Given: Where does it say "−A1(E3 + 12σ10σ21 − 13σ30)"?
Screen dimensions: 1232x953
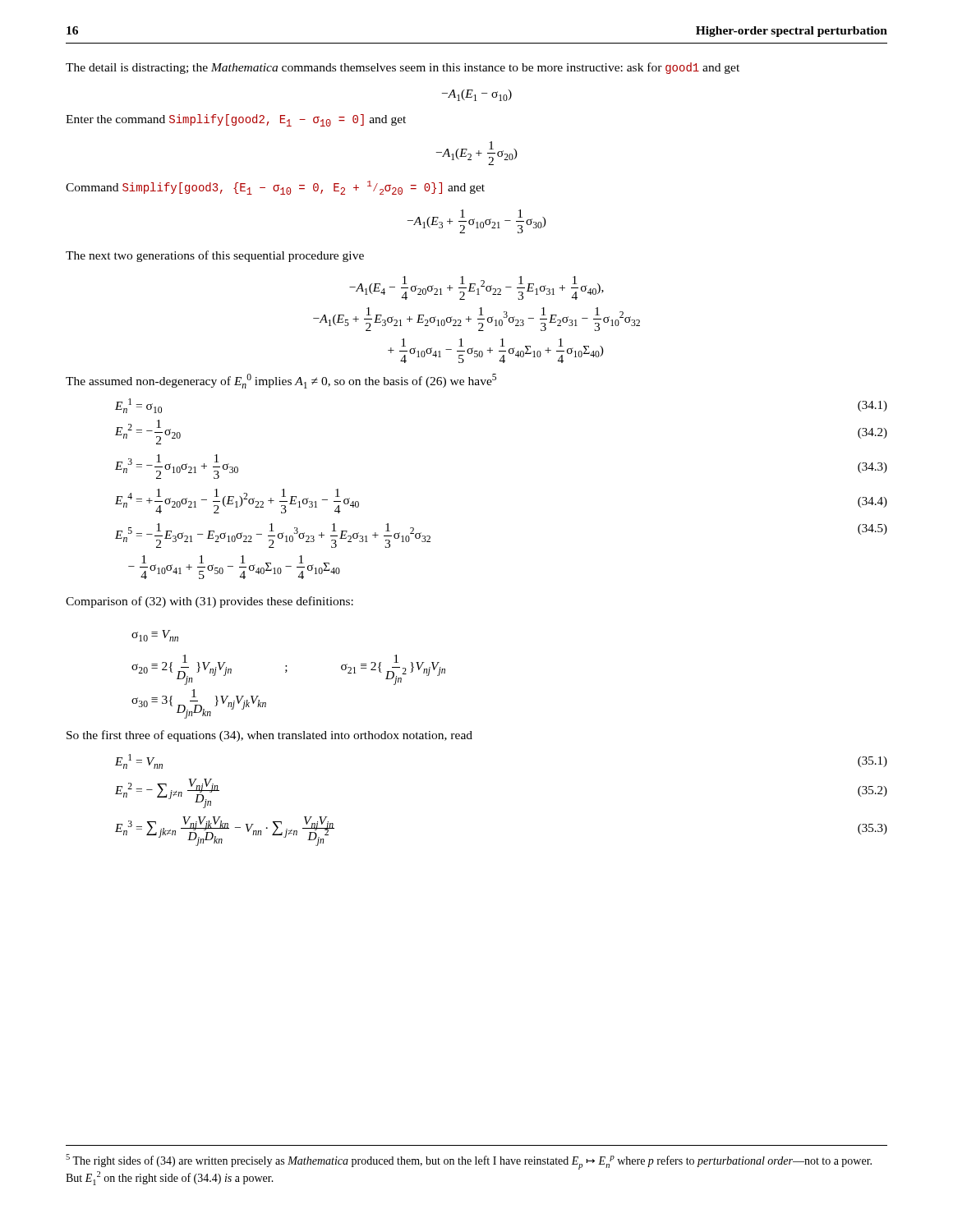Looking at the screenshot, I should point(476,222).
